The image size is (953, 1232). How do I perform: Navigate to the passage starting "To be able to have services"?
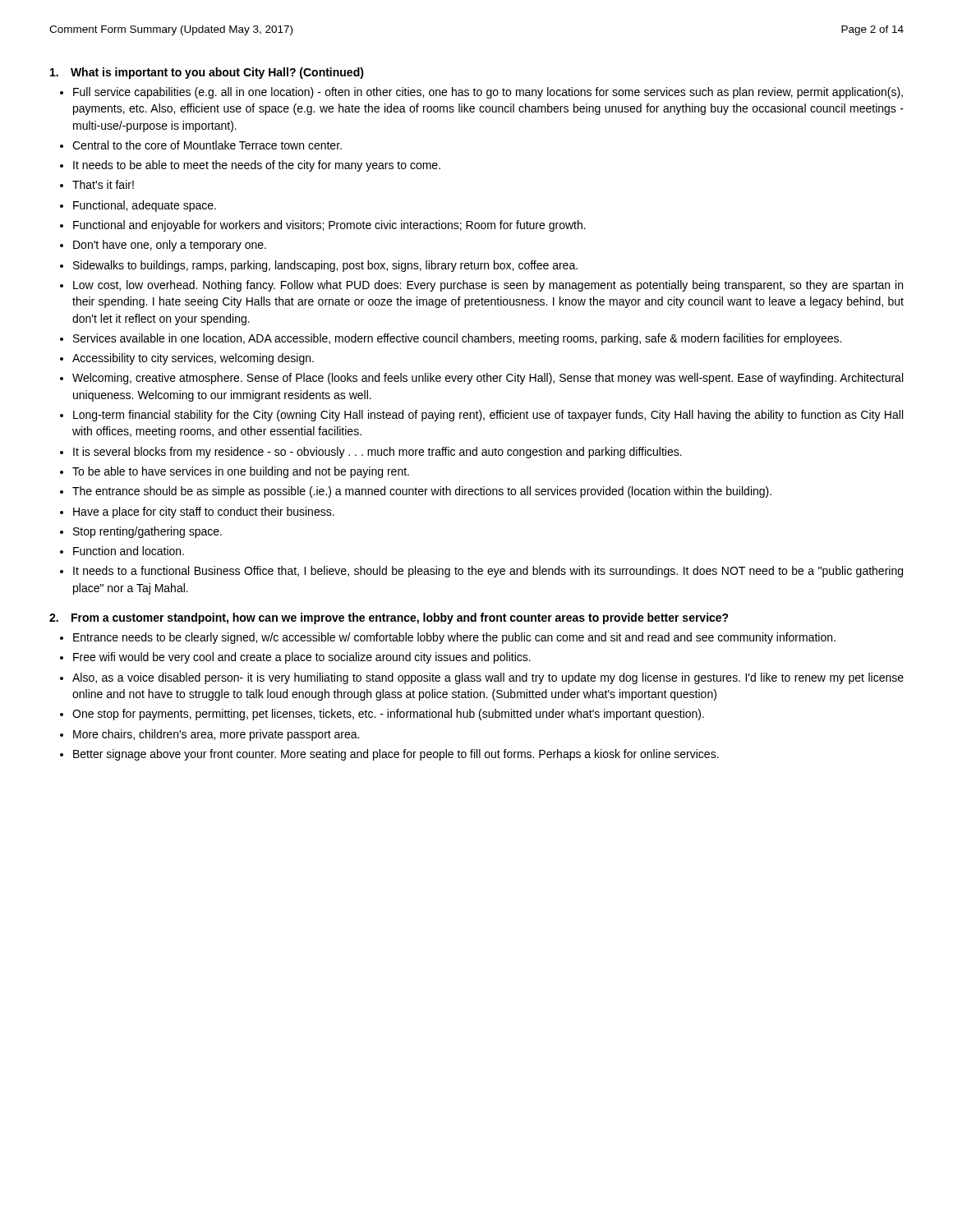[x=241, y=471]
